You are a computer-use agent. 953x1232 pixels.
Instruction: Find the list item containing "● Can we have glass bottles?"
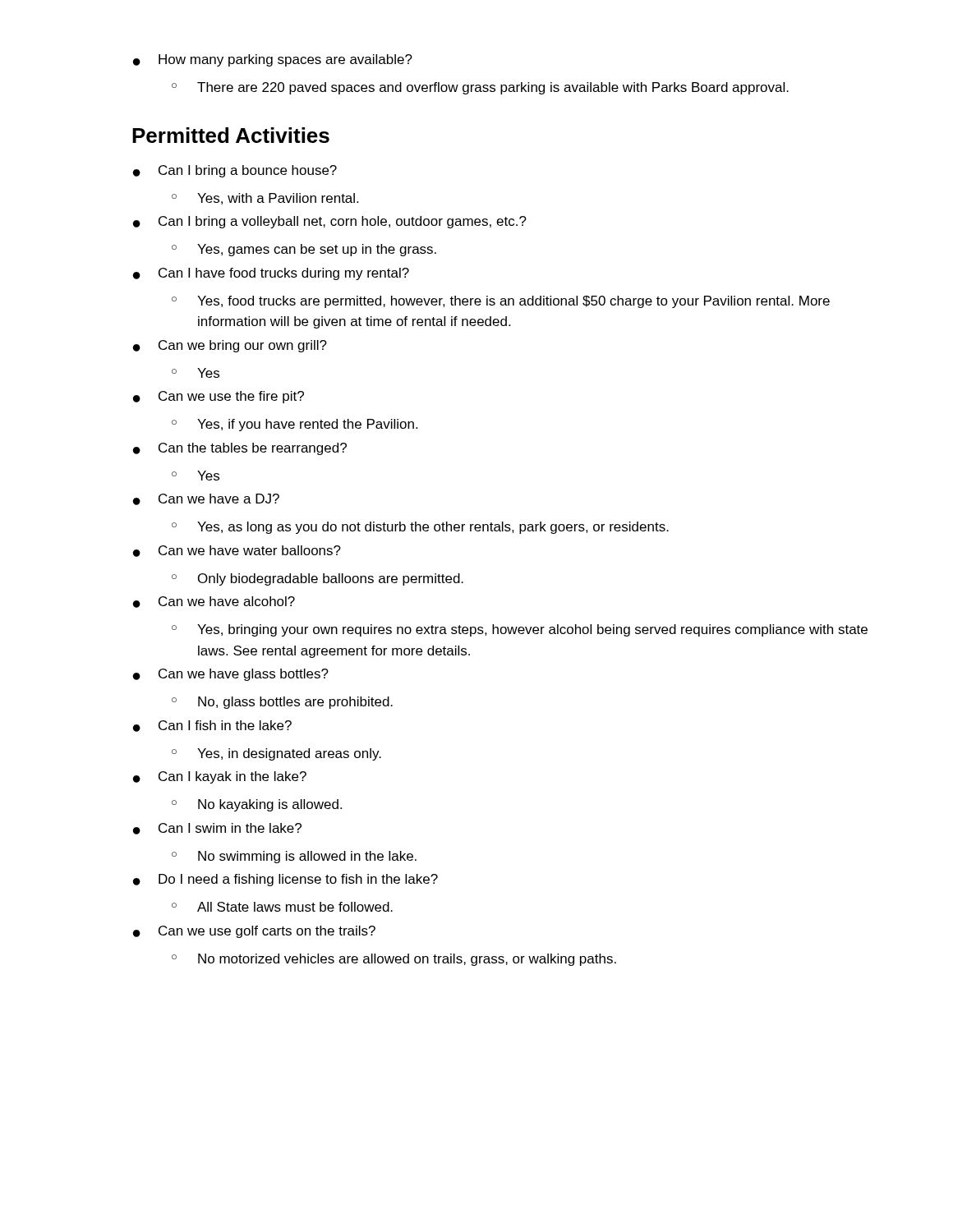tap(231, 675)
